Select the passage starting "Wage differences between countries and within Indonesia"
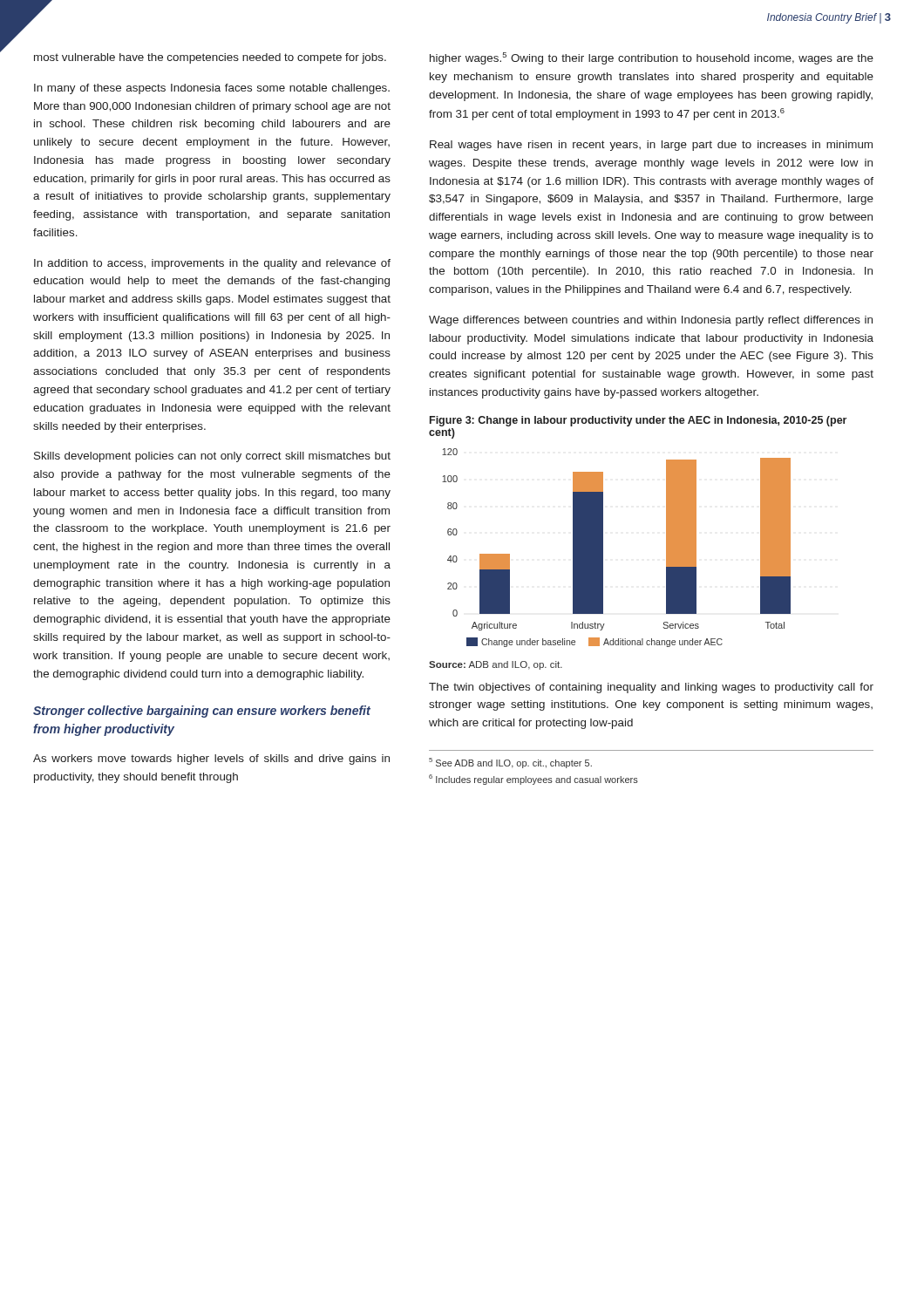Viewport: 924px width, 1308px height. pos(651,356)
